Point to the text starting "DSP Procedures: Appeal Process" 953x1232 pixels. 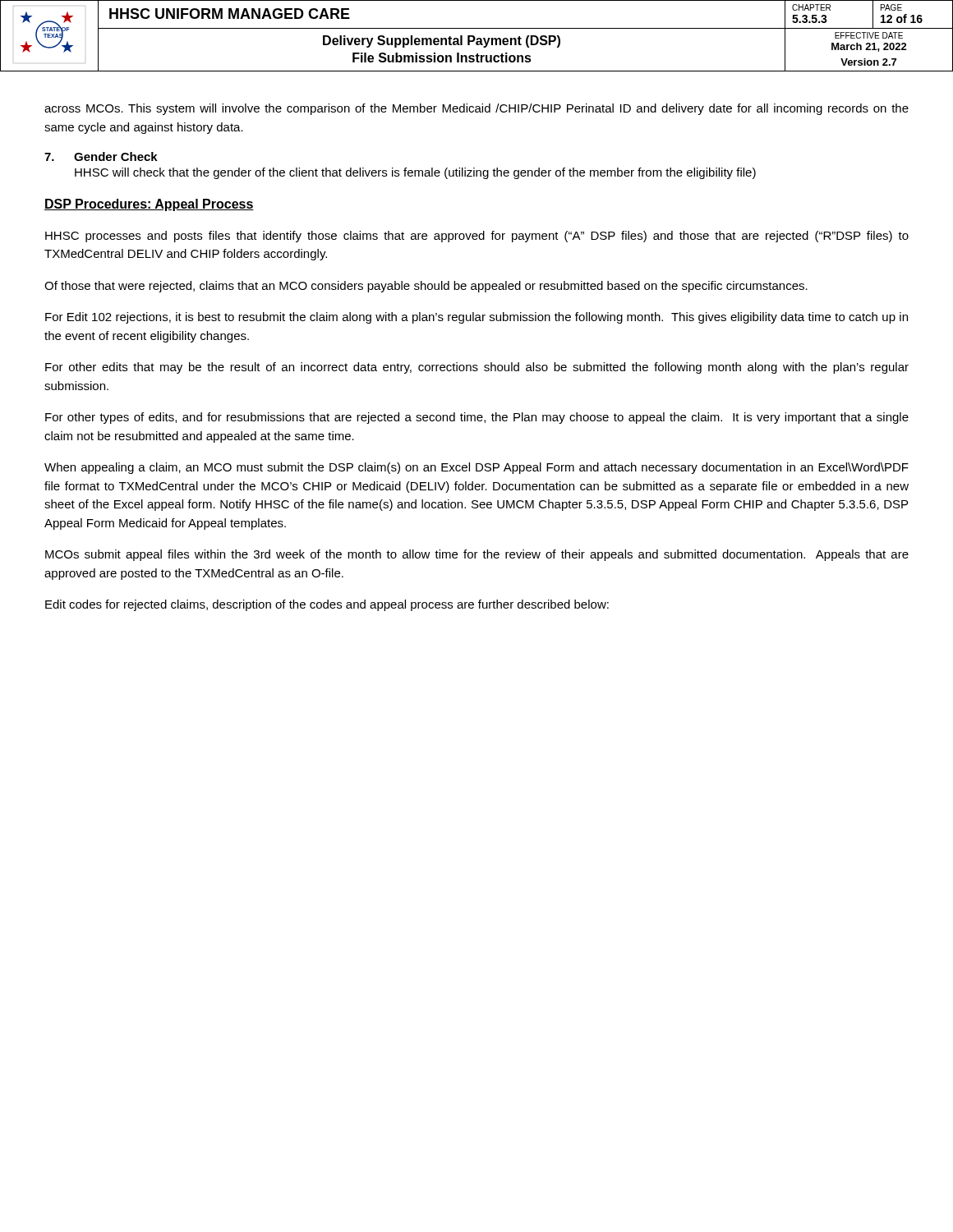(149, 204)
